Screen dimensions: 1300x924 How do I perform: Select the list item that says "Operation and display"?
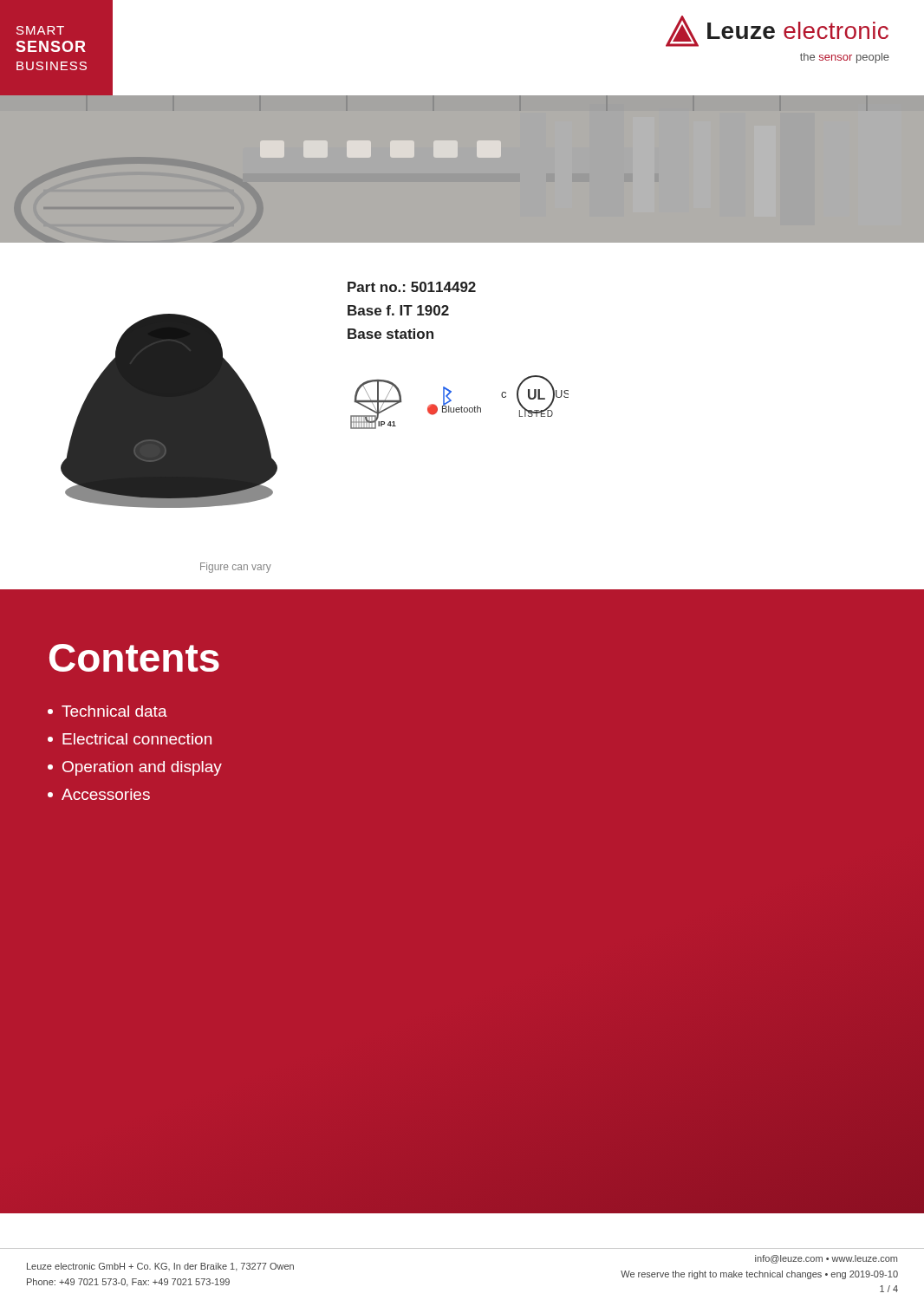point(135,767)
